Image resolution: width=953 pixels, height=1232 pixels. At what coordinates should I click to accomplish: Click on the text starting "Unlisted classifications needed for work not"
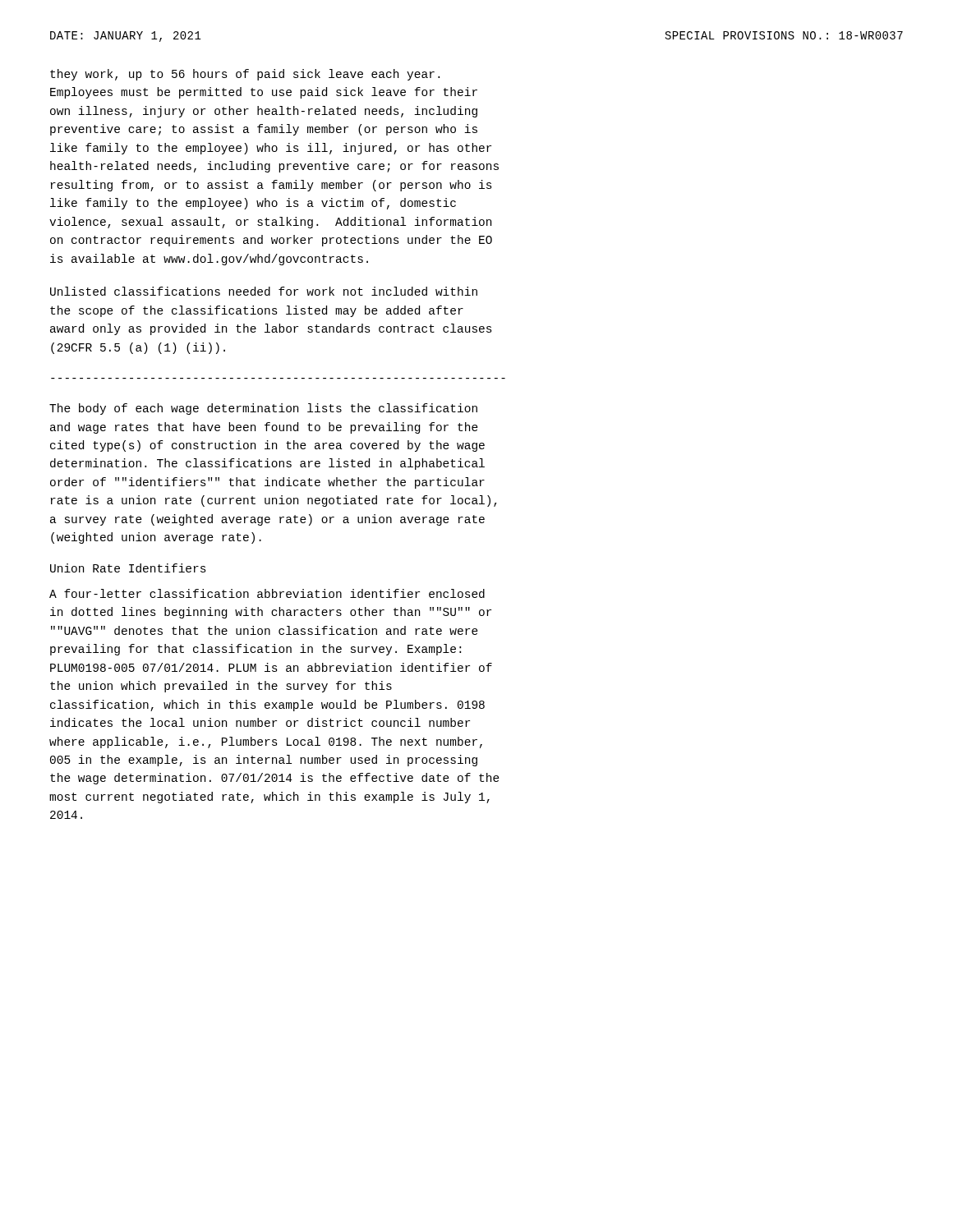[271, 320]
